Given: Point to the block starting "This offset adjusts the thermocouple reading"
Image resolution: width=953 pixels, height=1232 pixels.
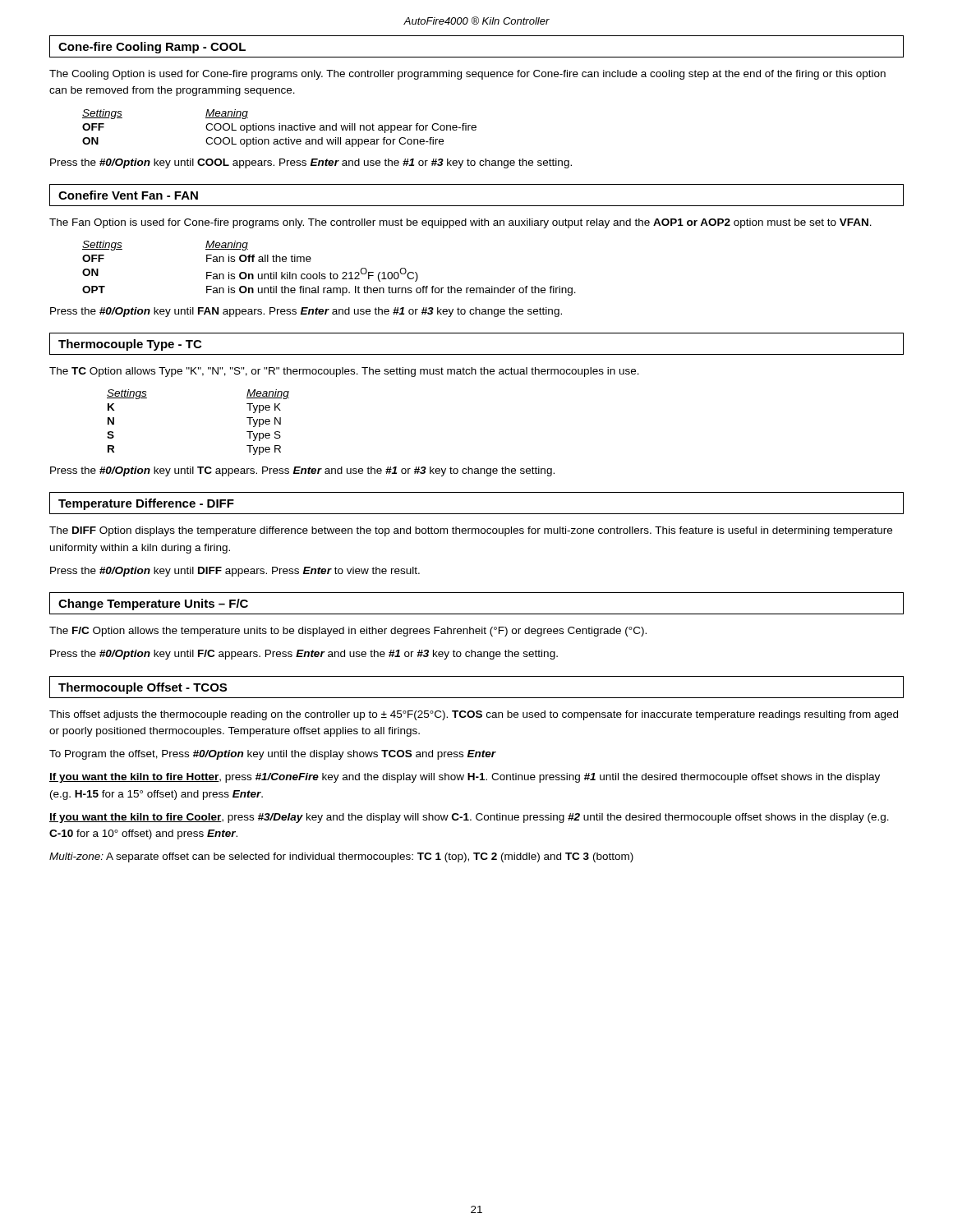Looking at the screenshot, I should pyautogui.click(x=474, y=722).
